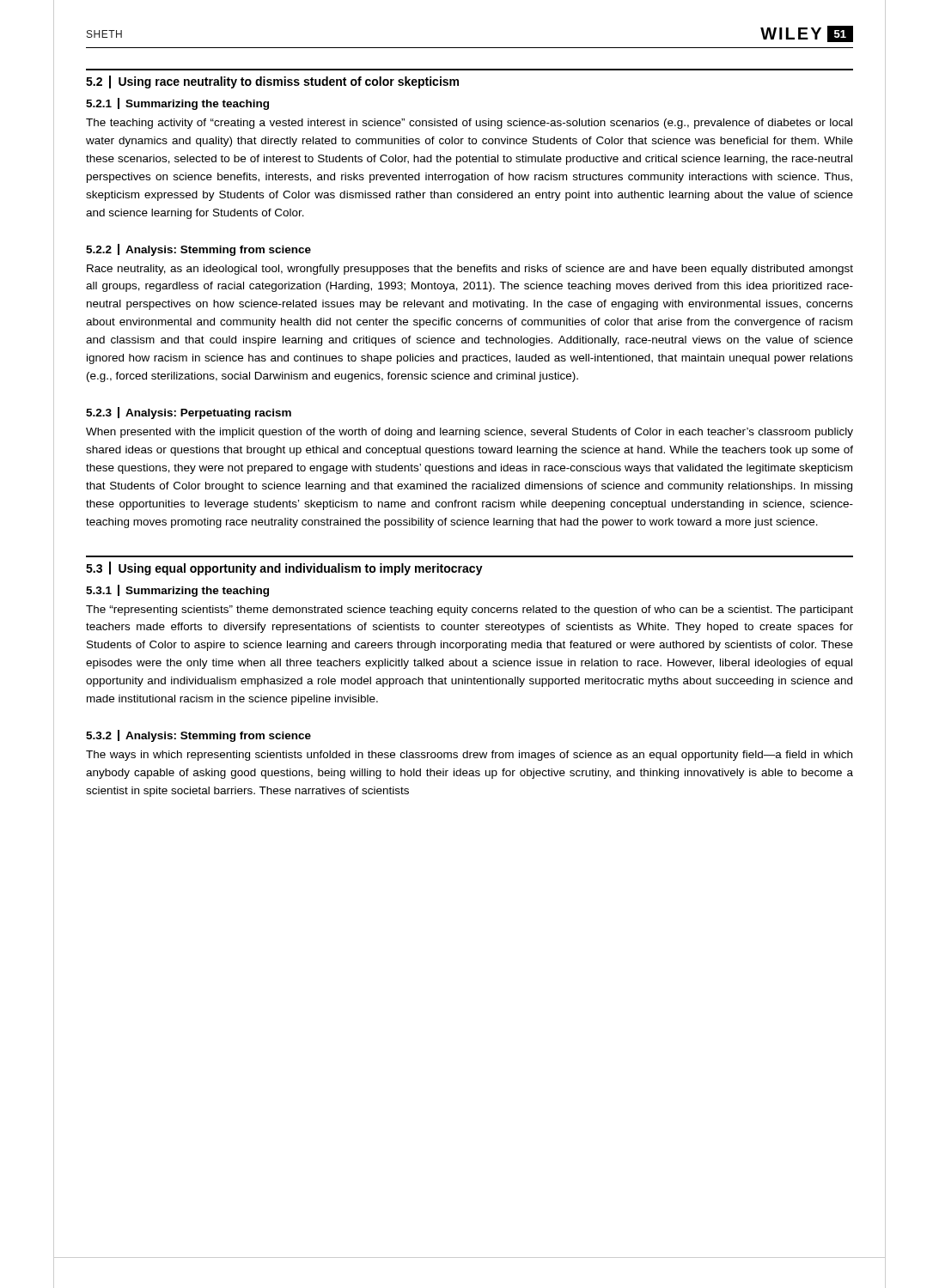Image resolution: width=939 pixels, height=1288 pixels.
Task: Point to "5.3.1 Summarizing the teaching"
Action: pos(178,590)
